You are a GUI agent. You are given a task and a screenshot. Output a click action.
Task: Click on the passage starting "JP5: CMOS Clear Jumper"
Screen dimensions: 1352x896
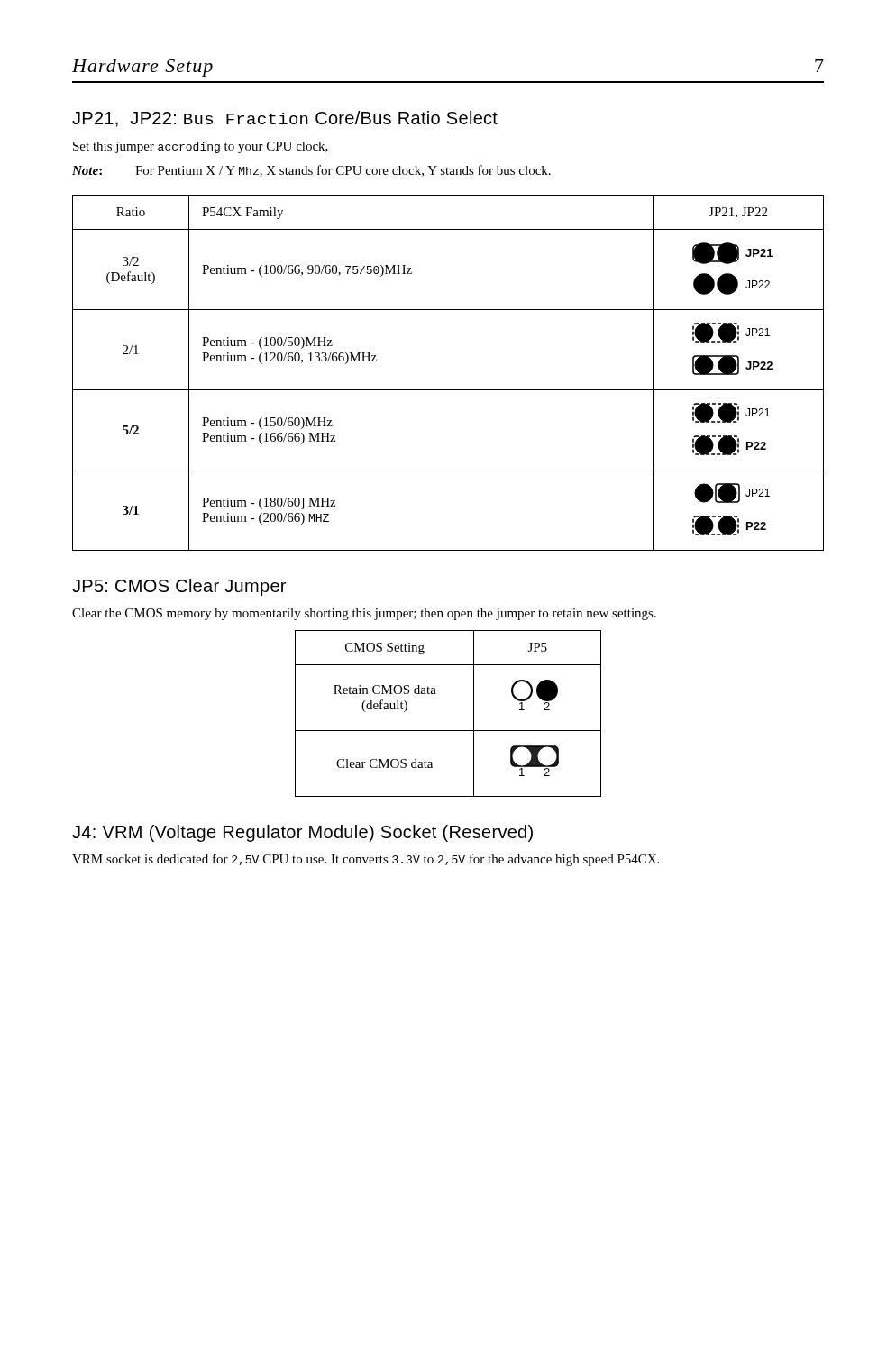179,586
